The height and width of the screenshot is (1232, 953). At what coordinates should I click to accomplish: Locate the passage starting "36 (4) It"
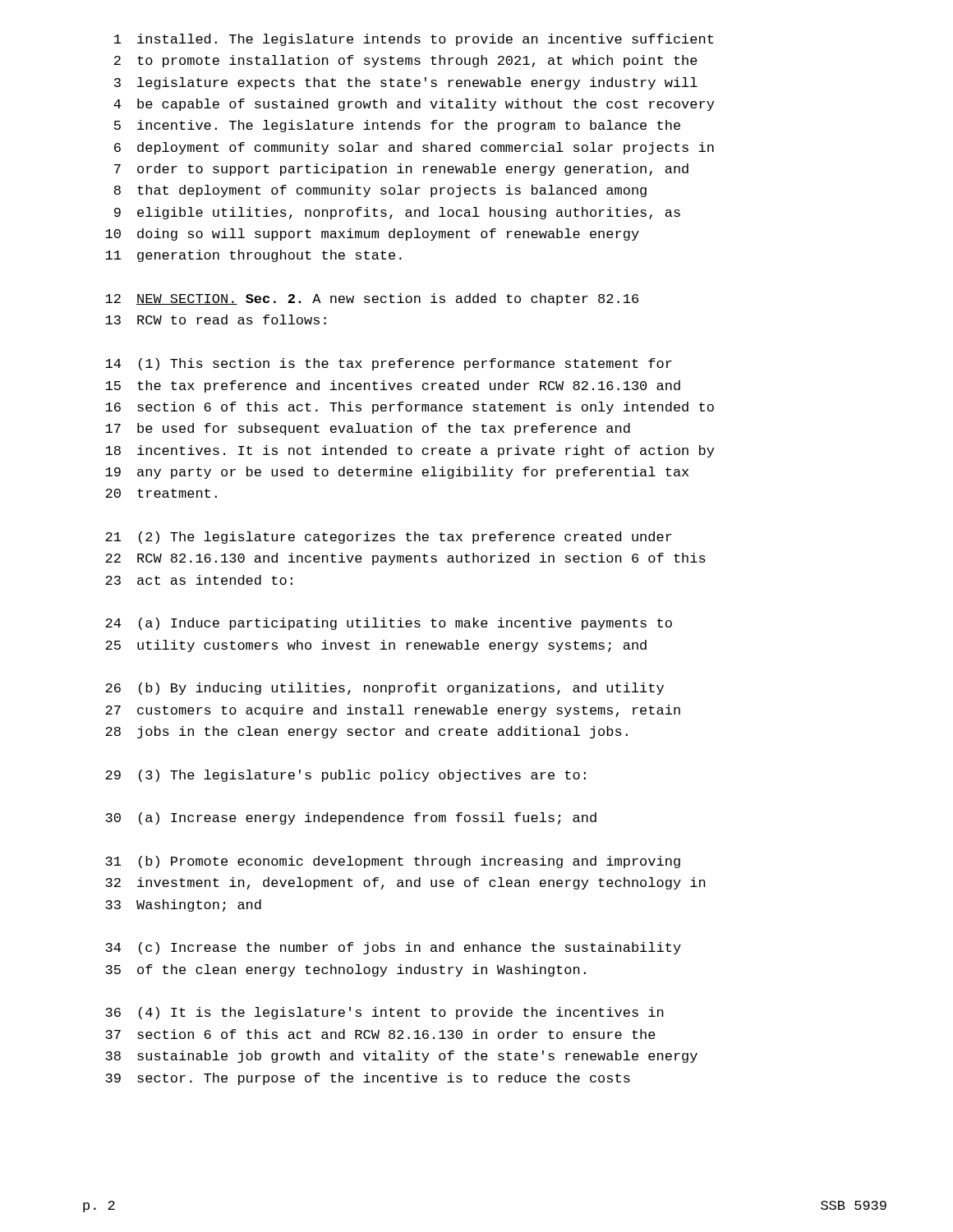tap(485, 1047)
